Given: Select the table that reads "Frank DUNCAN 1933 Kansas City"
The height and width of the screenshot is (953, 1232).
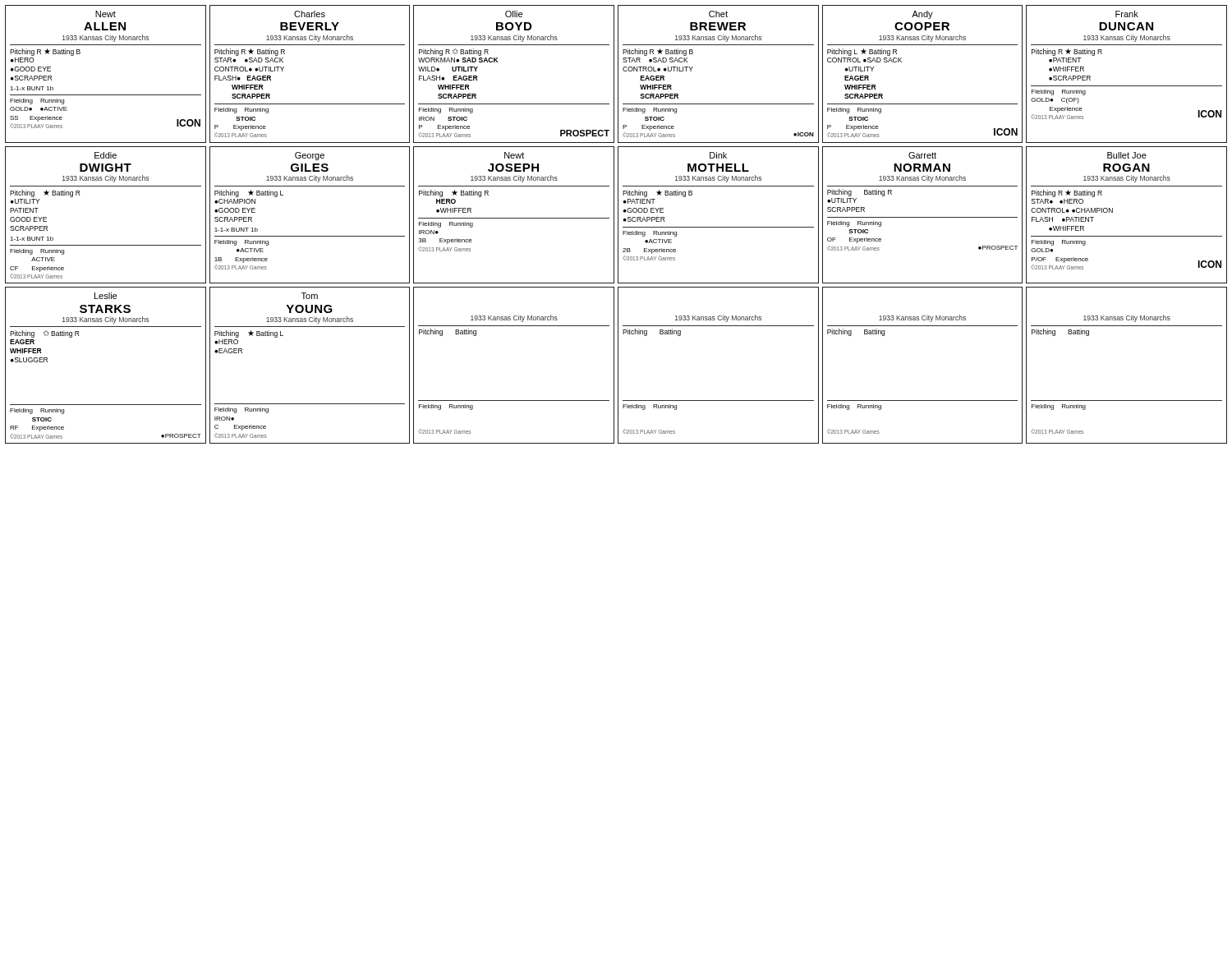Looking at the screenshot, I should point(1127,74).
